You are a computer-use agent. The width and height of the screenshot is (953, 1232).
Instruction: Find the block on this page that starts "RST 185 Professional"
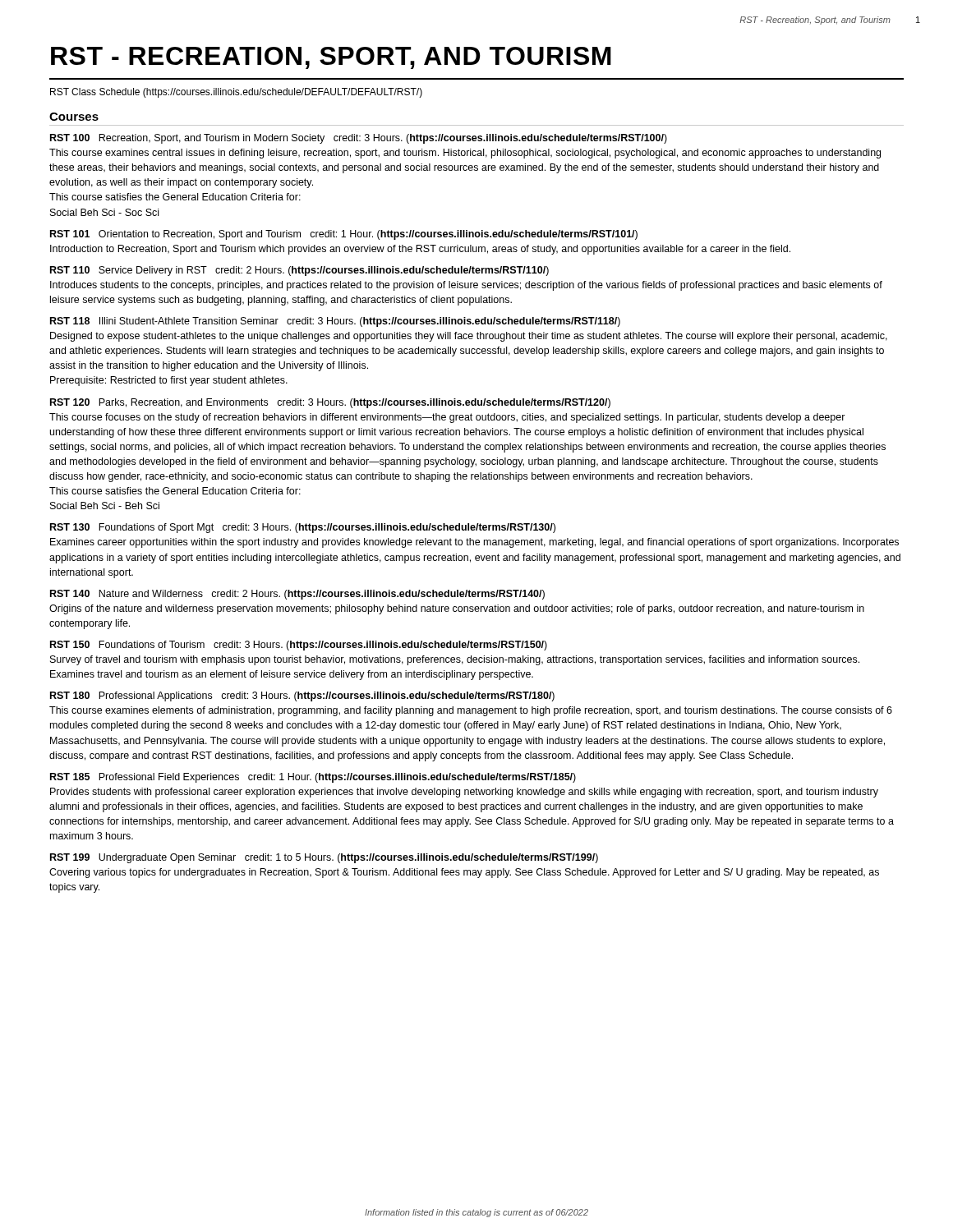coord(476,807)
